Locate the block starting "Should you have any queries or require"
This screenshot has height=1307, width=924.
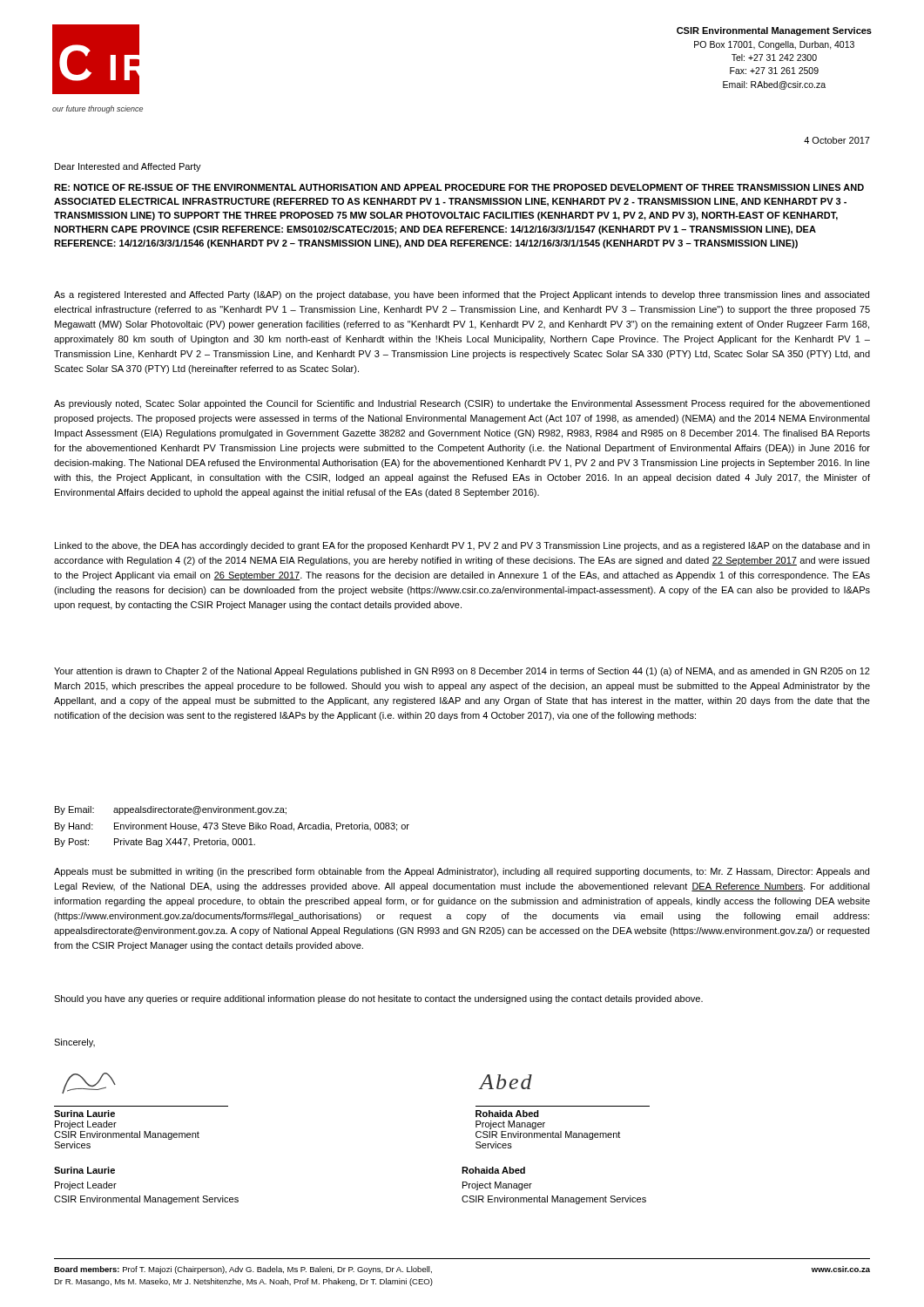coord(379,999)
